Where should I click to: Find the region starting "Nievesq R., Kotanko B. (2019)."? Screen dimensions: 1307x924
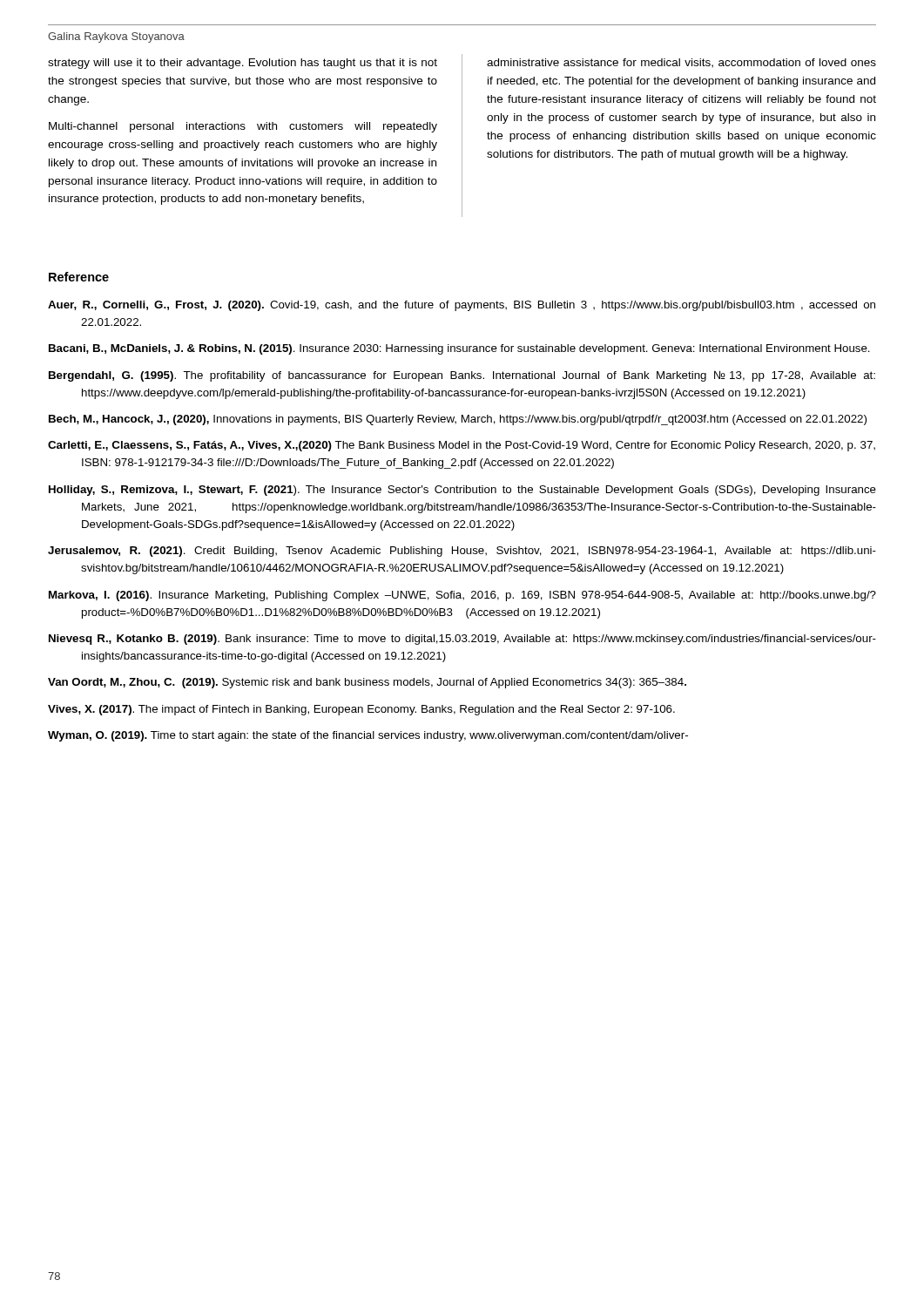(x=462, y=647)
